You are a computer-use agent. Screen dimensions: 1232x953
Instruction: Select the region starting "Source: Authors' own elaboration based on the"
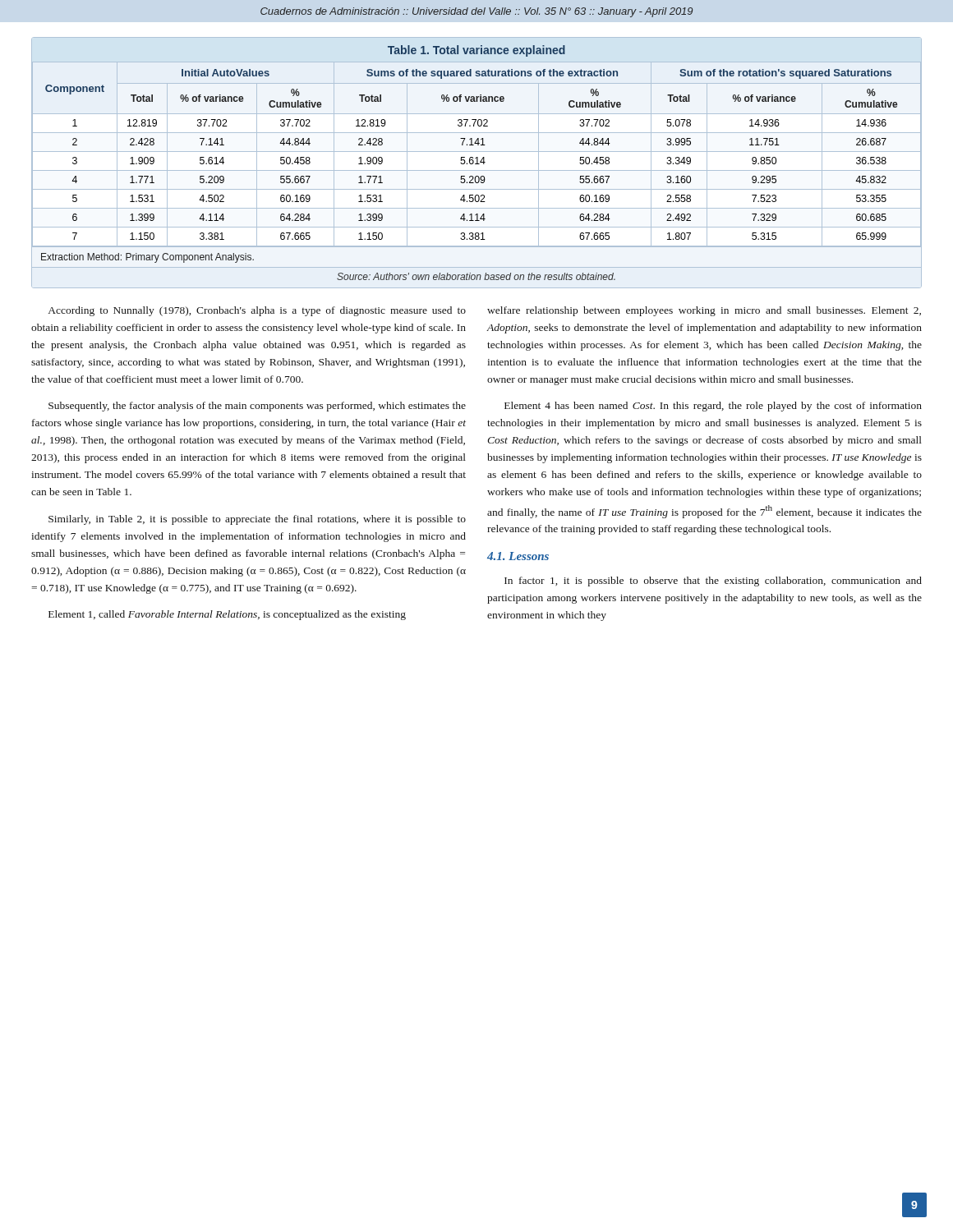476,277
